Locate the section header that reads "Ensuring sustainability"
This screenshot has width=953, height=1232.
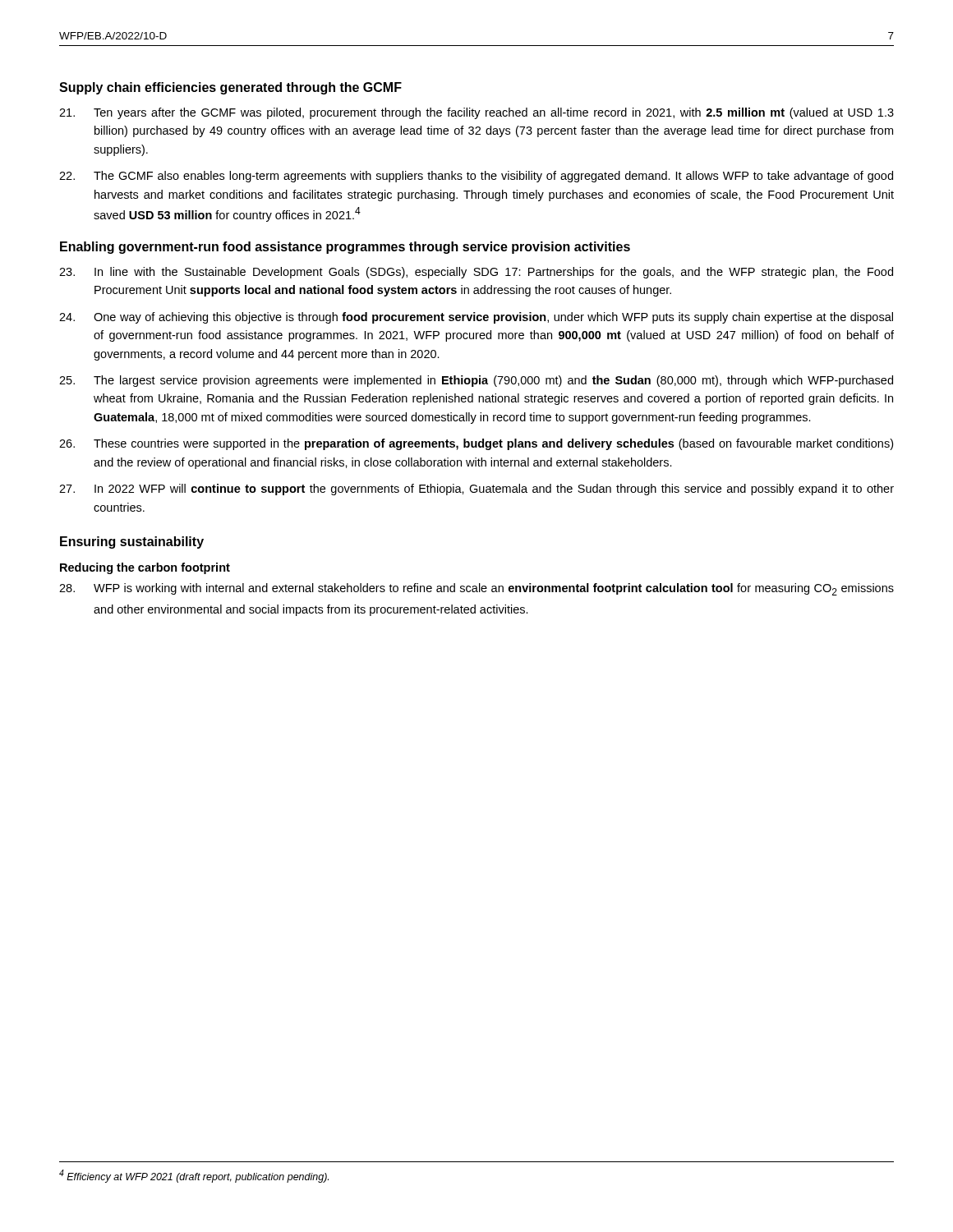131,542
